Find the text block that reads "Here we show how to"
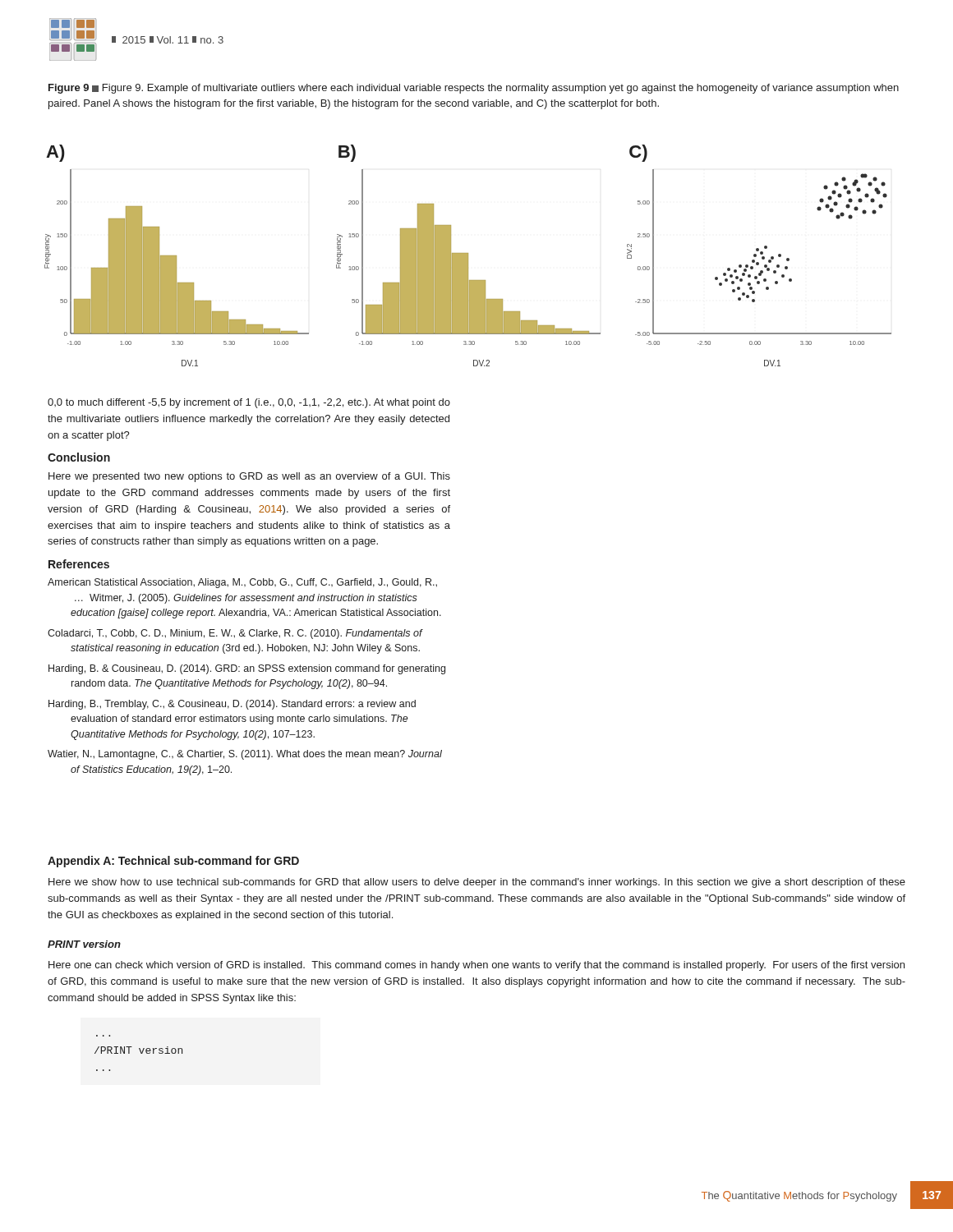The height and width of the screenshot is (1232, 953). [x=476, y=898]
